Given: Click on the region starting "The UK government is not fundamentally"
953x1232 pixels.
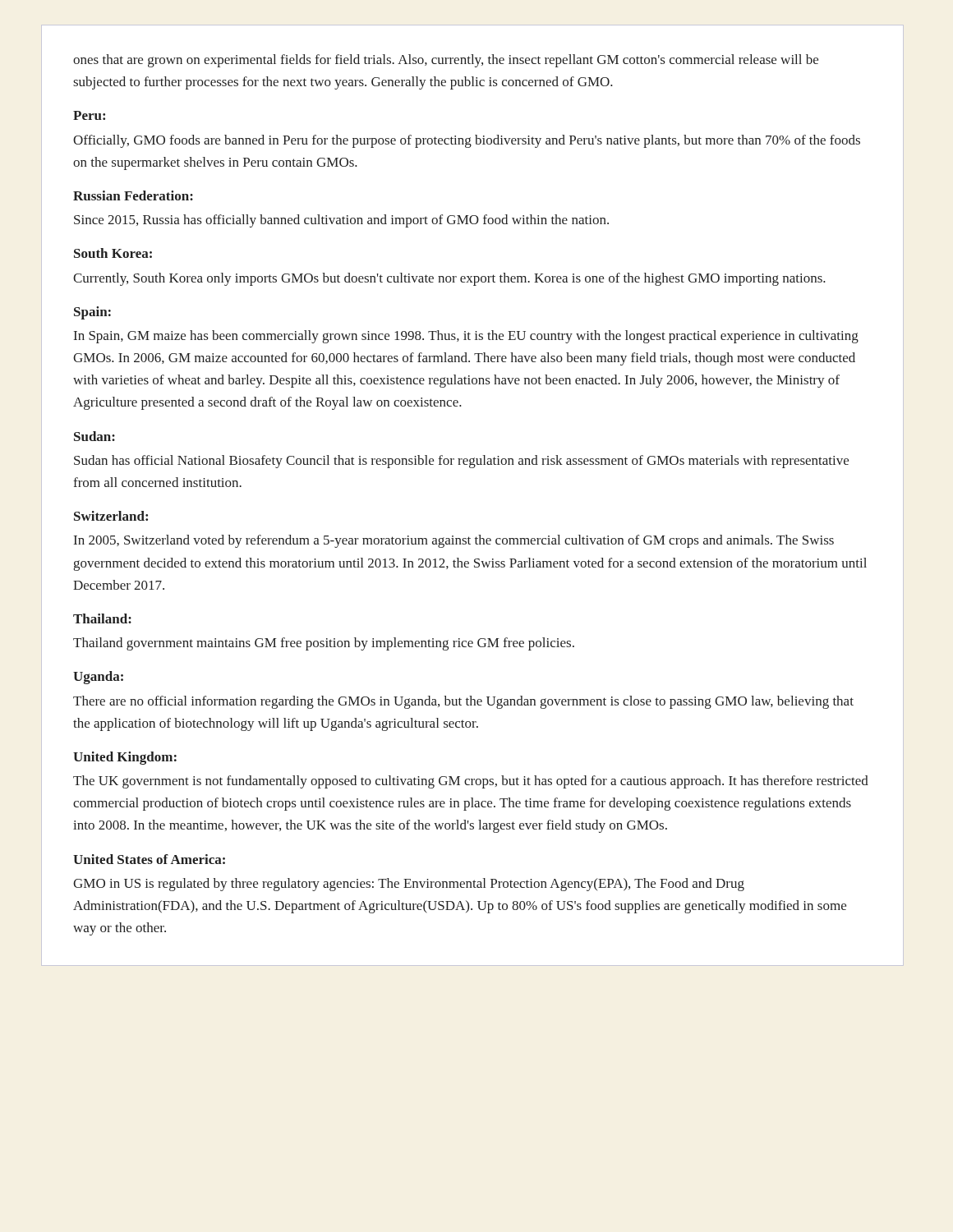Looking at the screenshot, I should (x=472, y=803).
